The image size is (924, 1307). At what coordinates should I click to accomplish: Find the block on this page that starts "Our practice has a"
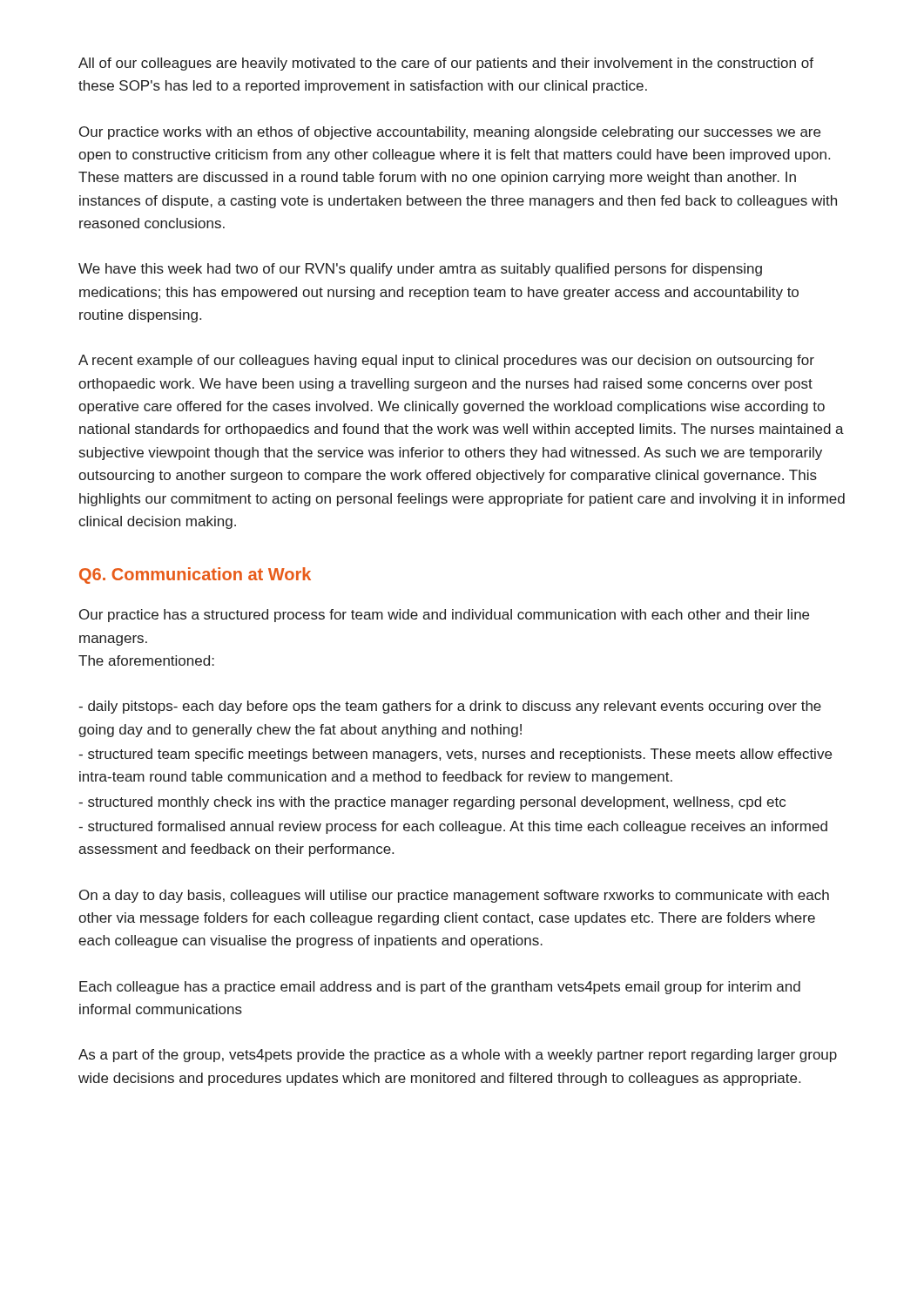[444, 616]
